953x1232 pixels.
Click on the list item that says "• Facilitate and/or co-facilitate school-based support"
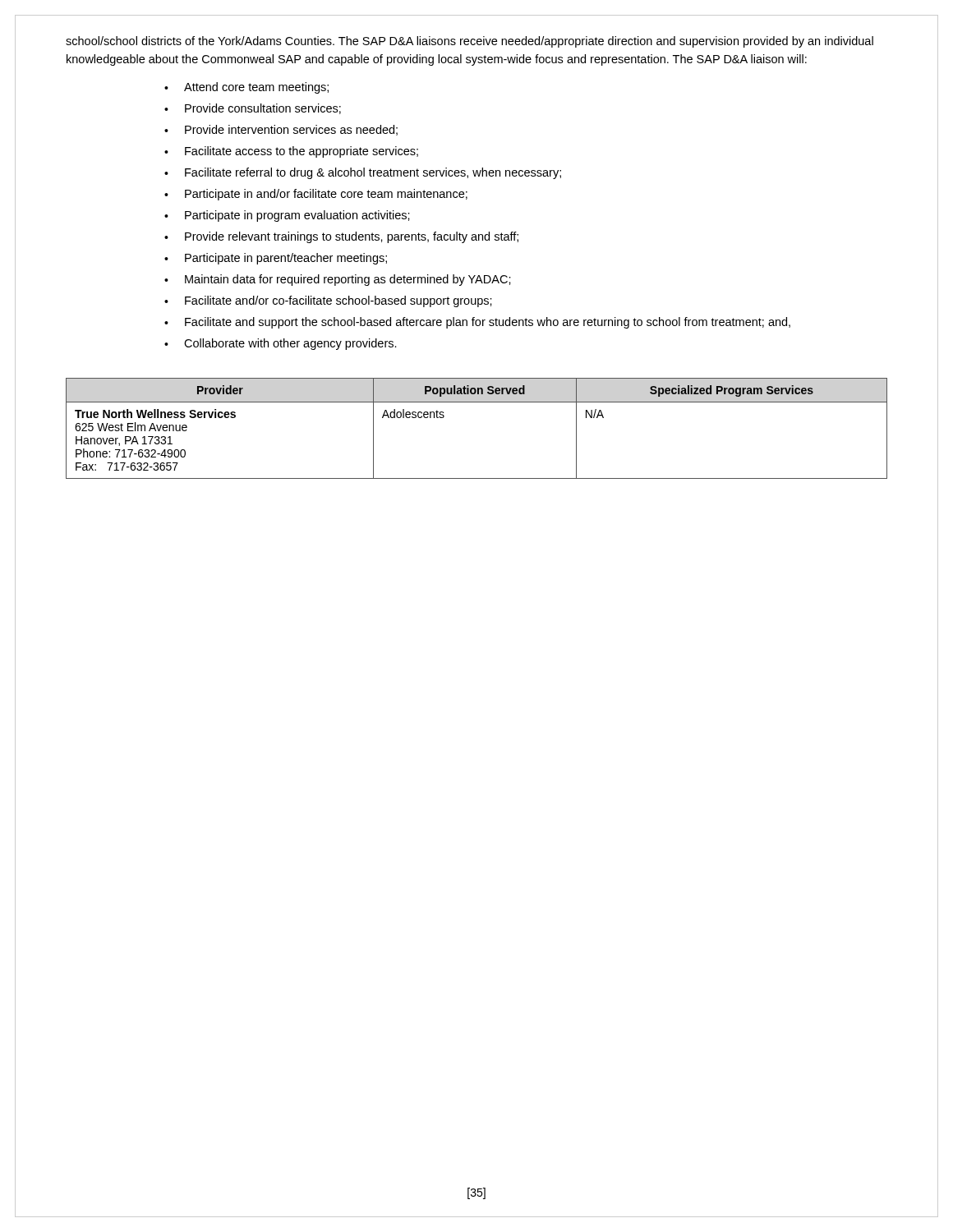[328, 301]
